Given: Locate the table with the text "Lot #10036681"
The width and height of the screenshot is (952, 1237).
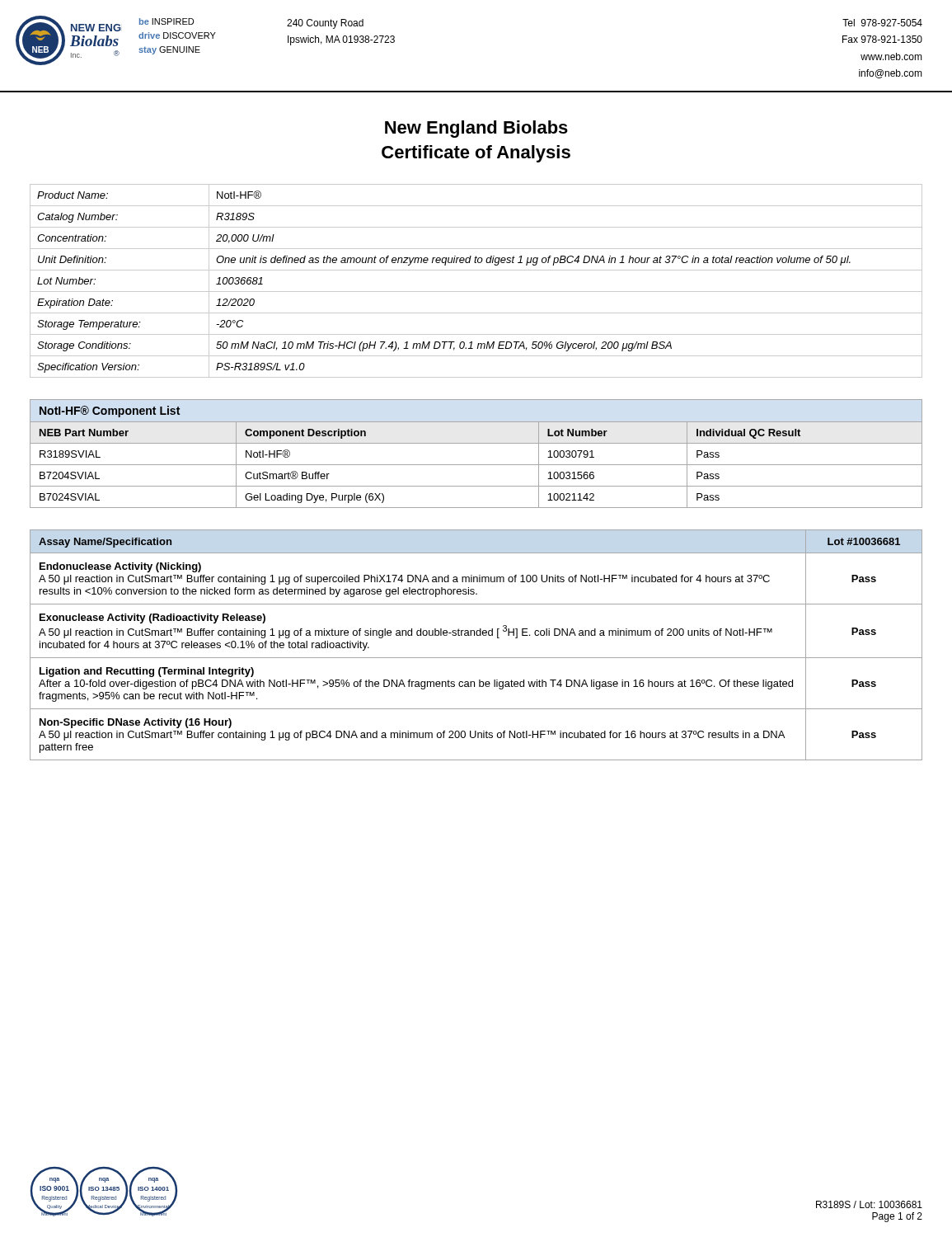Looking at the screenshot, I should click(x=476, y=645).
